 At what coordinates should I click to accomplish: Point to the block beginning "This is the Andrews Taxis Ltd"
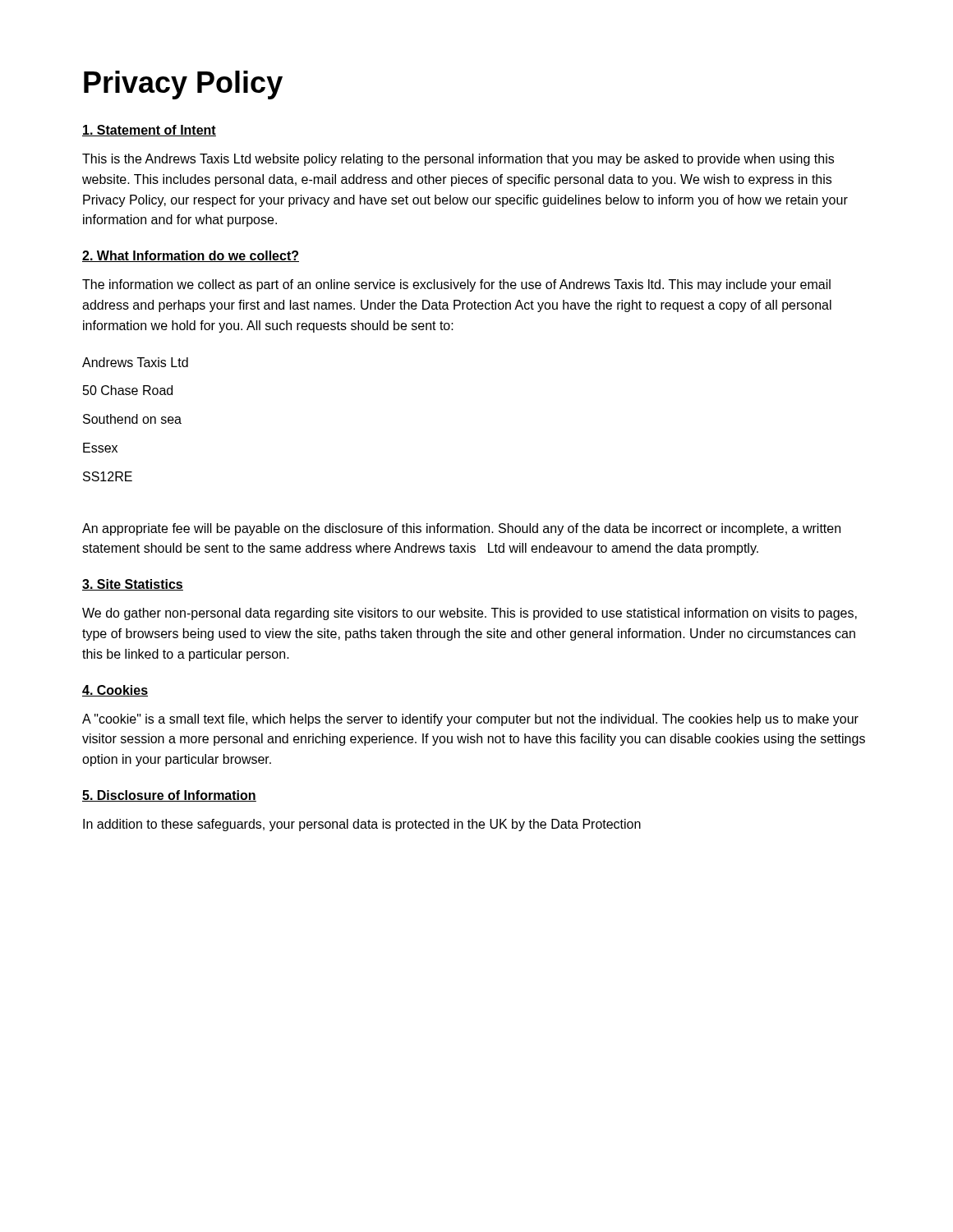[465, 189]
